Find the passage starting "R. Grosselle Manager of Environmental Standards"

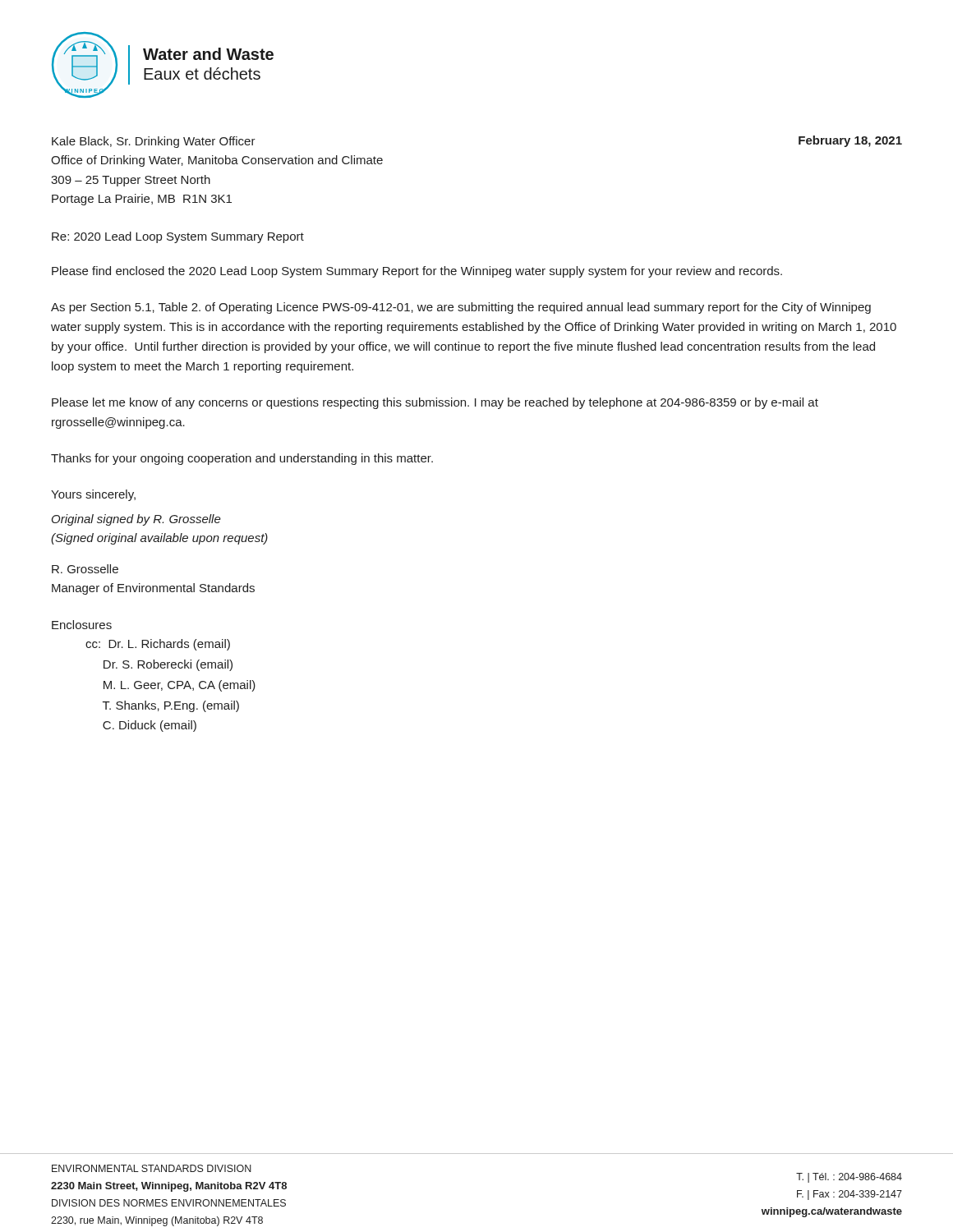(x=153, y=578)
